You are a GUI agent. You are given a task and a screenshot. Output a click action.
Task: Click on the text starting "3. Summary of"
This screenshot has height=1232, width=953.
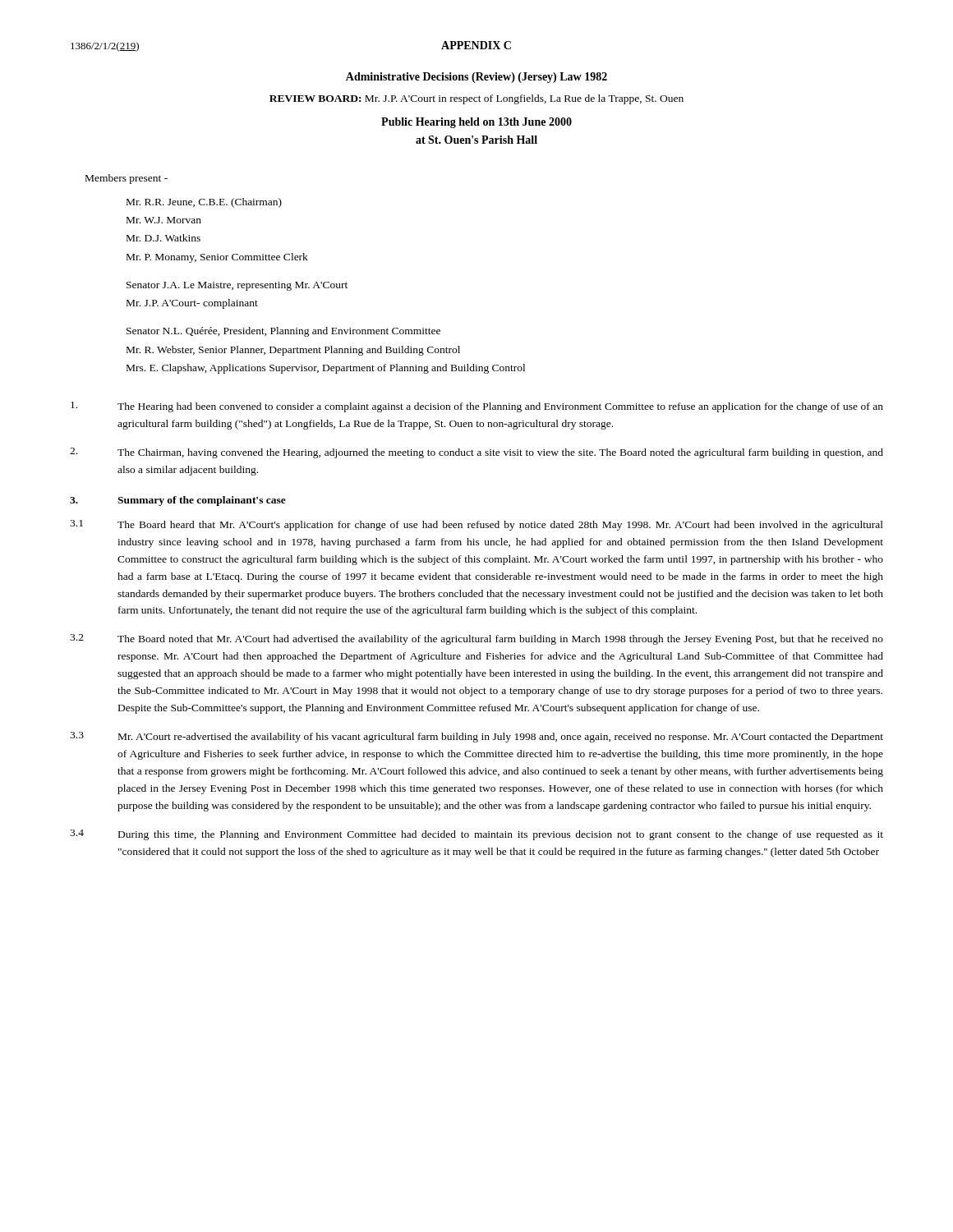click(x=178, y=501)
